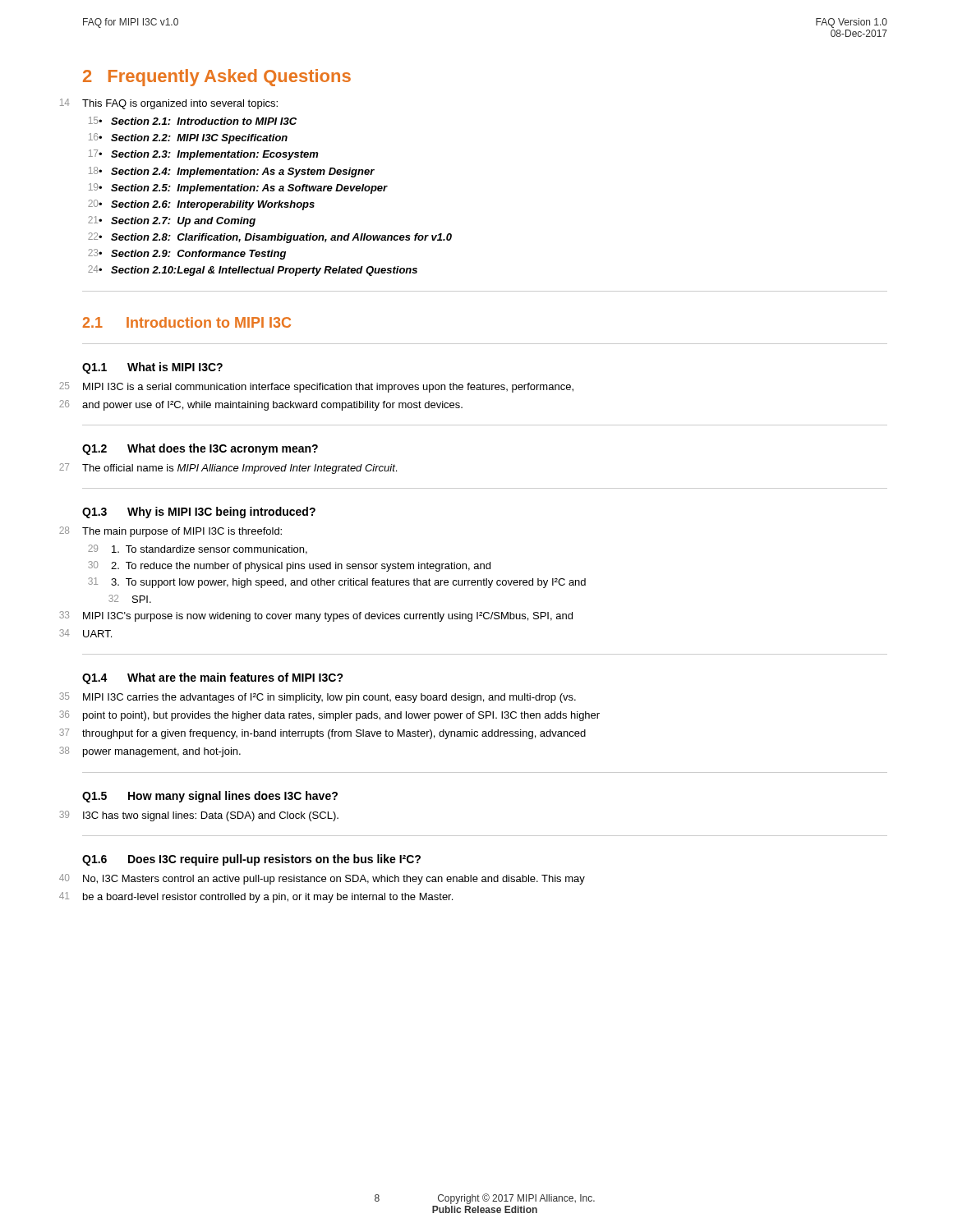This screenshot has height=1232, width=953.
Task: Select the text block starting "24 Section 2.10:Legal & Intellectual Property Related Questions"
Action: (264, 270)
